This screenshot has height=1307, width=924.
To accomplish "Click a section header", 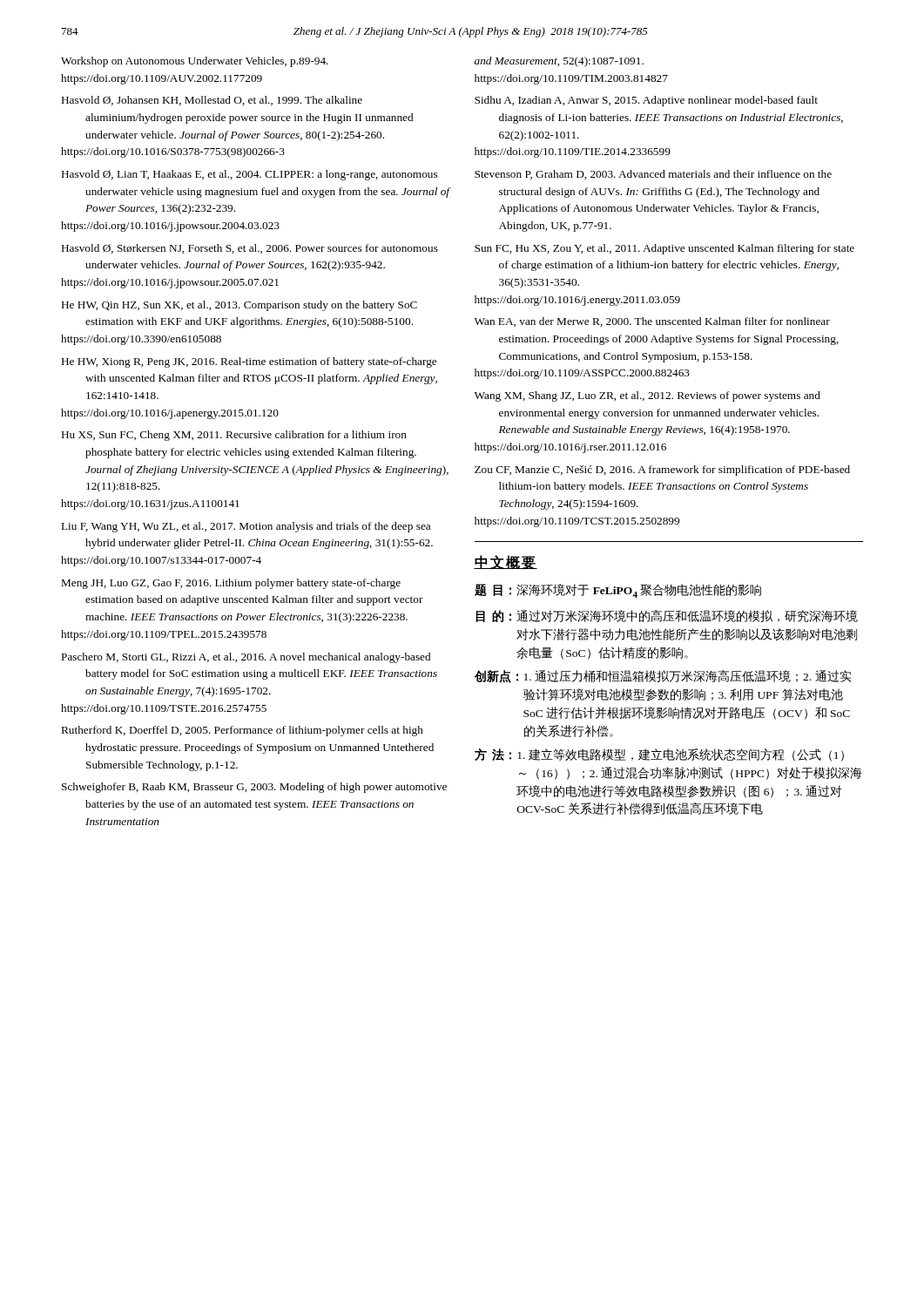I will 506,563.
